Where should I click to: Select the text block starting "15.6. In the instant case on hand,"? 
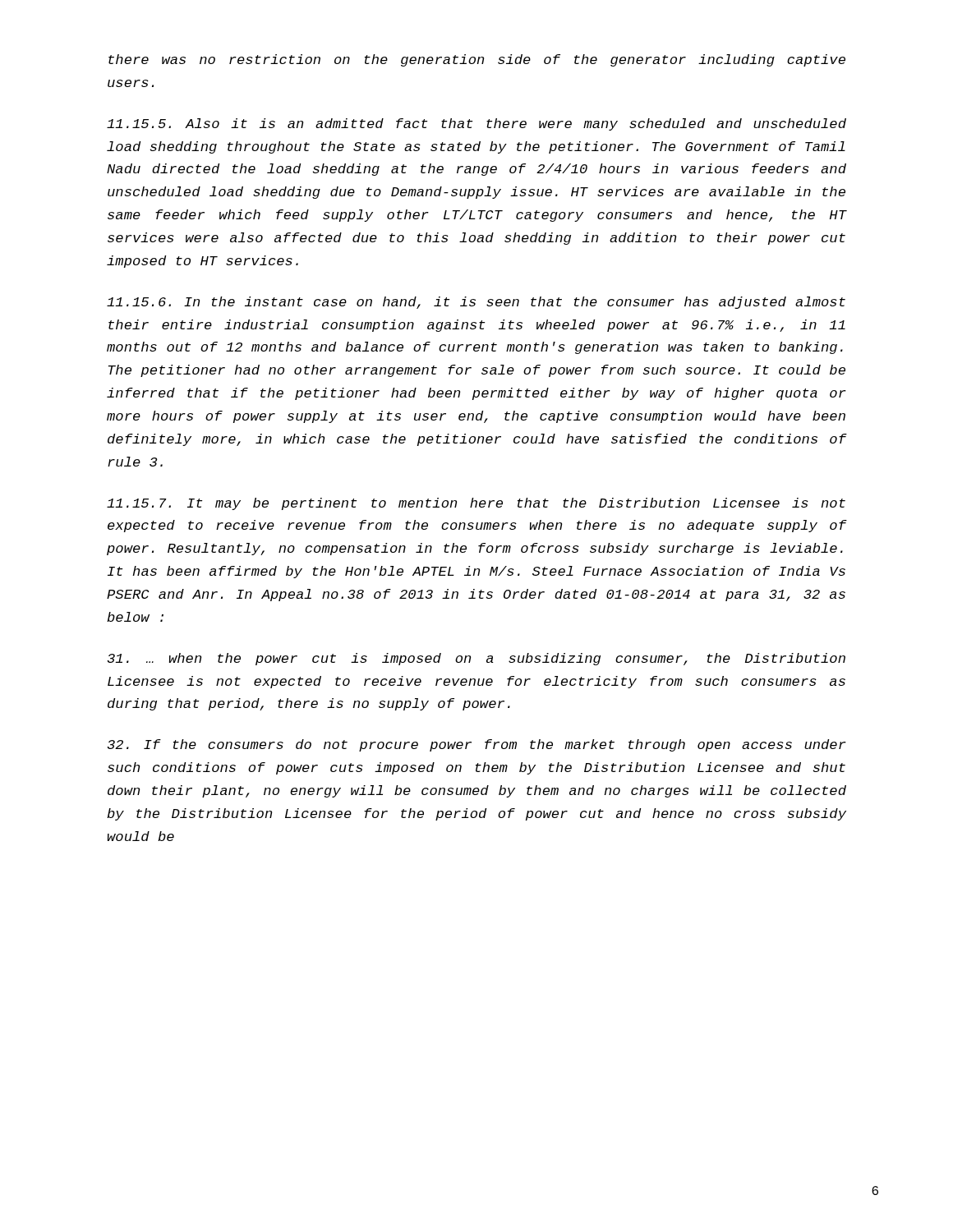476,383
